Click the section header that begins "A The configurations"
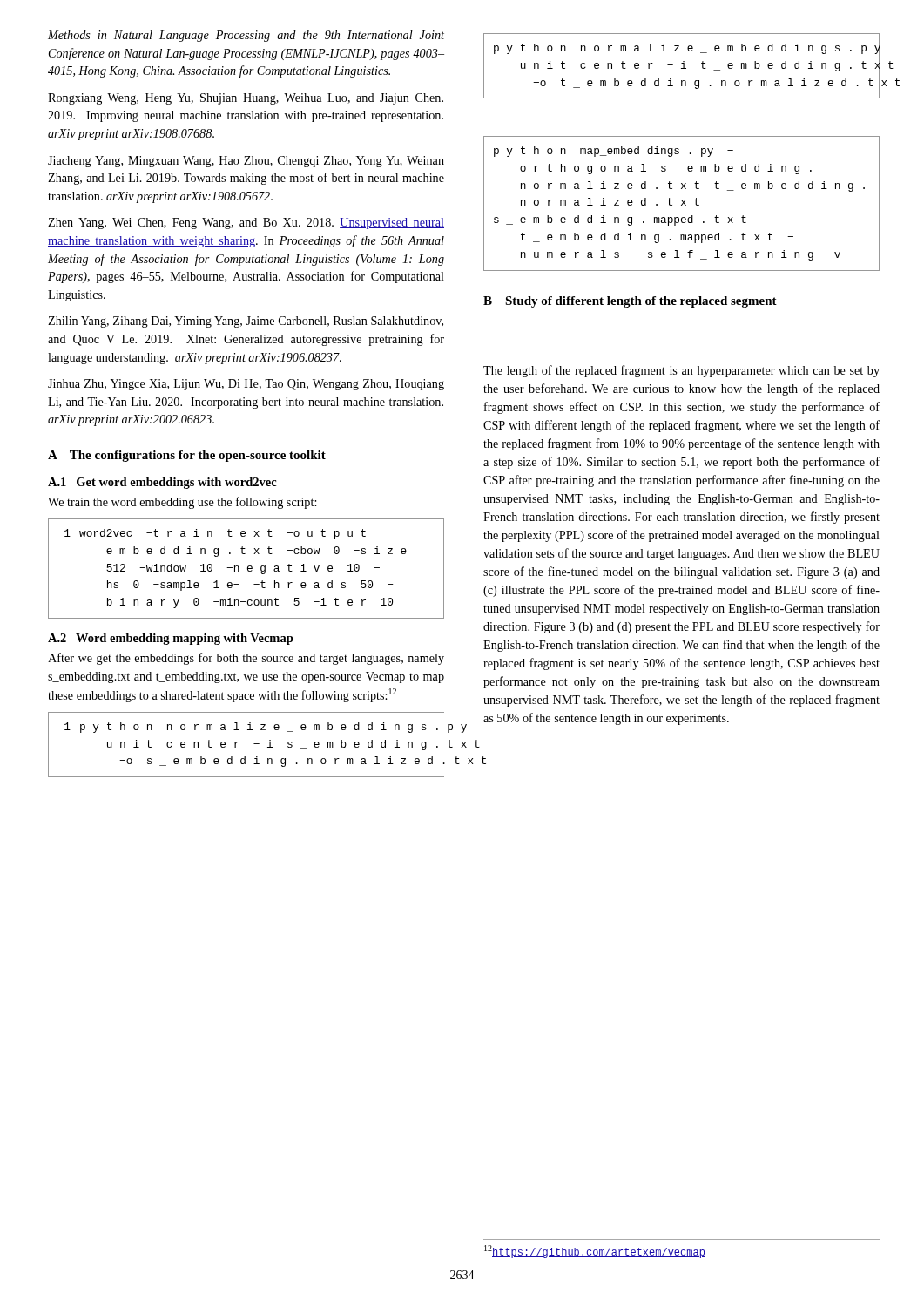Screen dimensions: 1307x924 pos(187,455)
